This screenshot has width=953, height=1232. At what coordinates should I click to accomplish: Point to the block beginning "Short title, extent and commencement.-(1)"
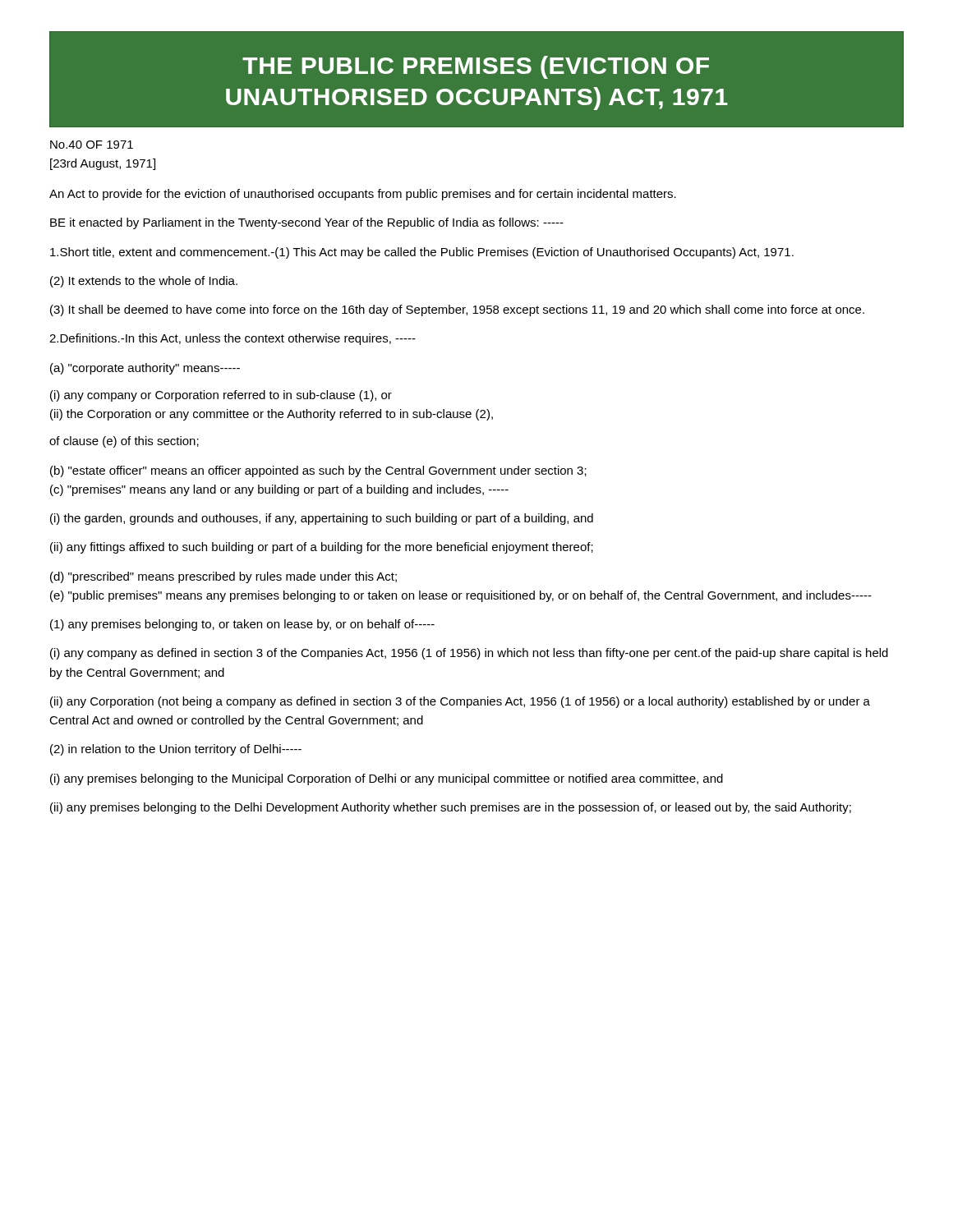point(422,251)
